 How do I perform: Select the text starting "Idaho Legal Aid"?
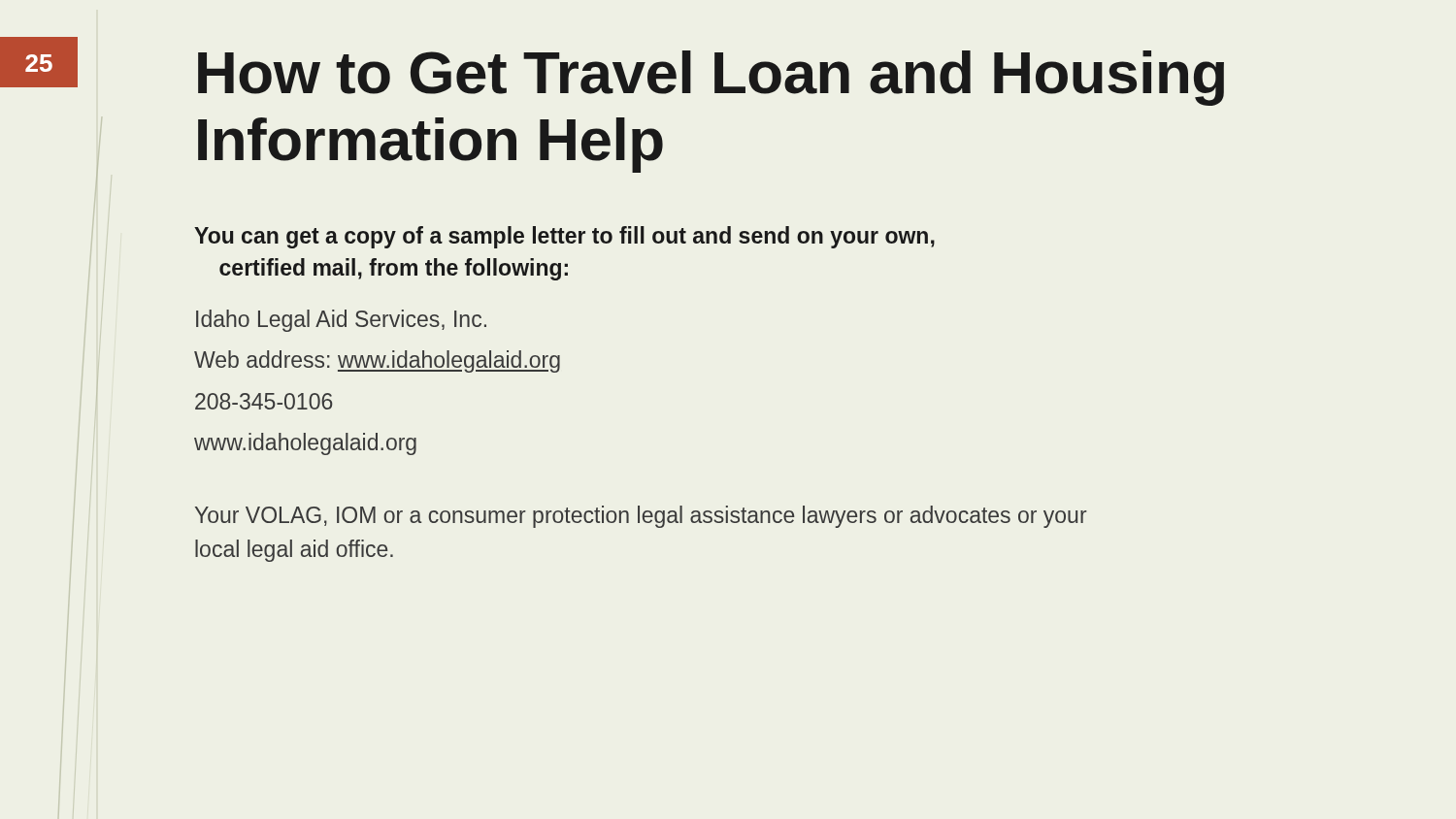(x=341, y=319)
